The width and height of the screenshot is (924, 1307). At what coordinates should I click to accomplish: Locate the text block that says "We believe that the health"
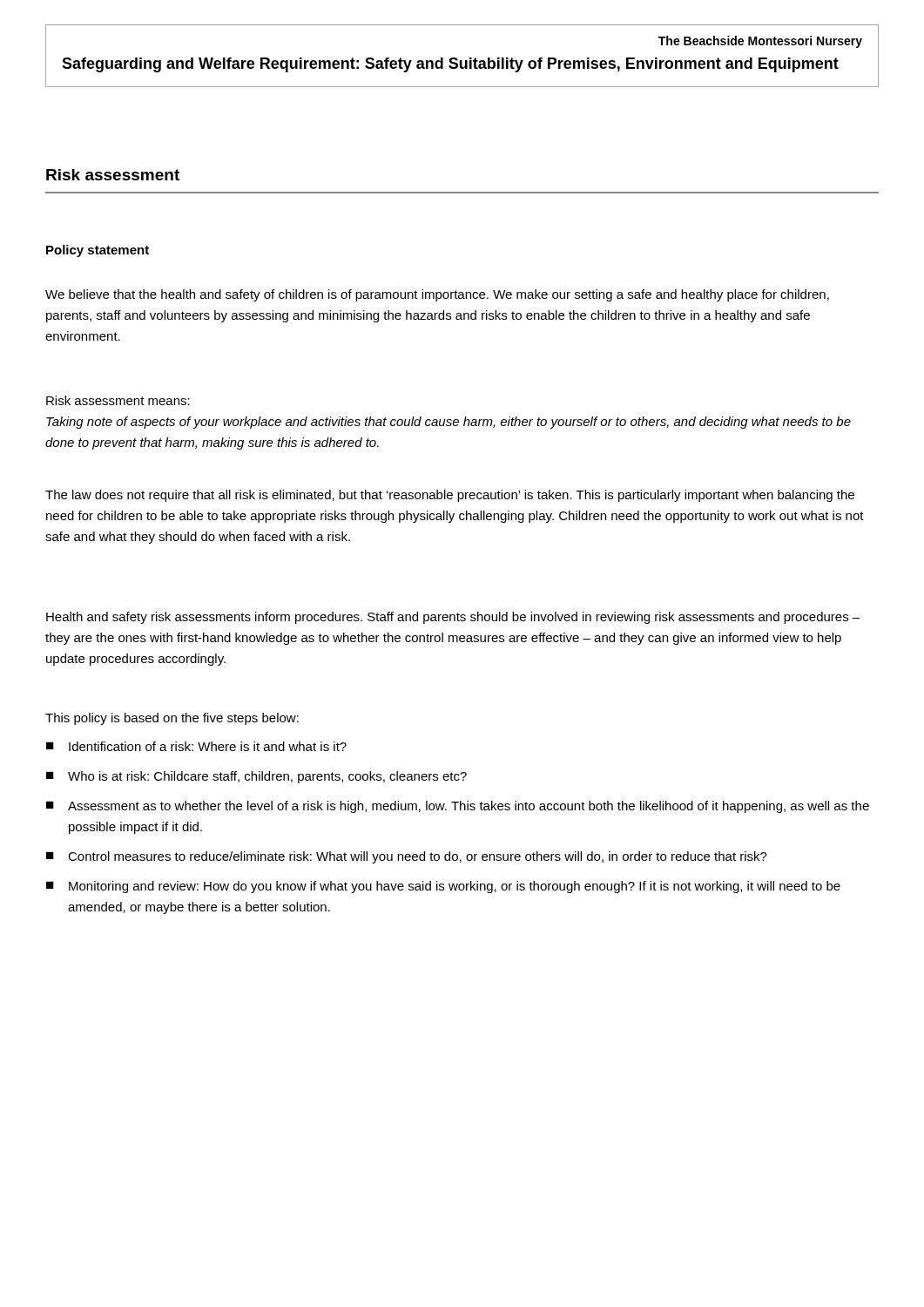(x=438, y=315)
